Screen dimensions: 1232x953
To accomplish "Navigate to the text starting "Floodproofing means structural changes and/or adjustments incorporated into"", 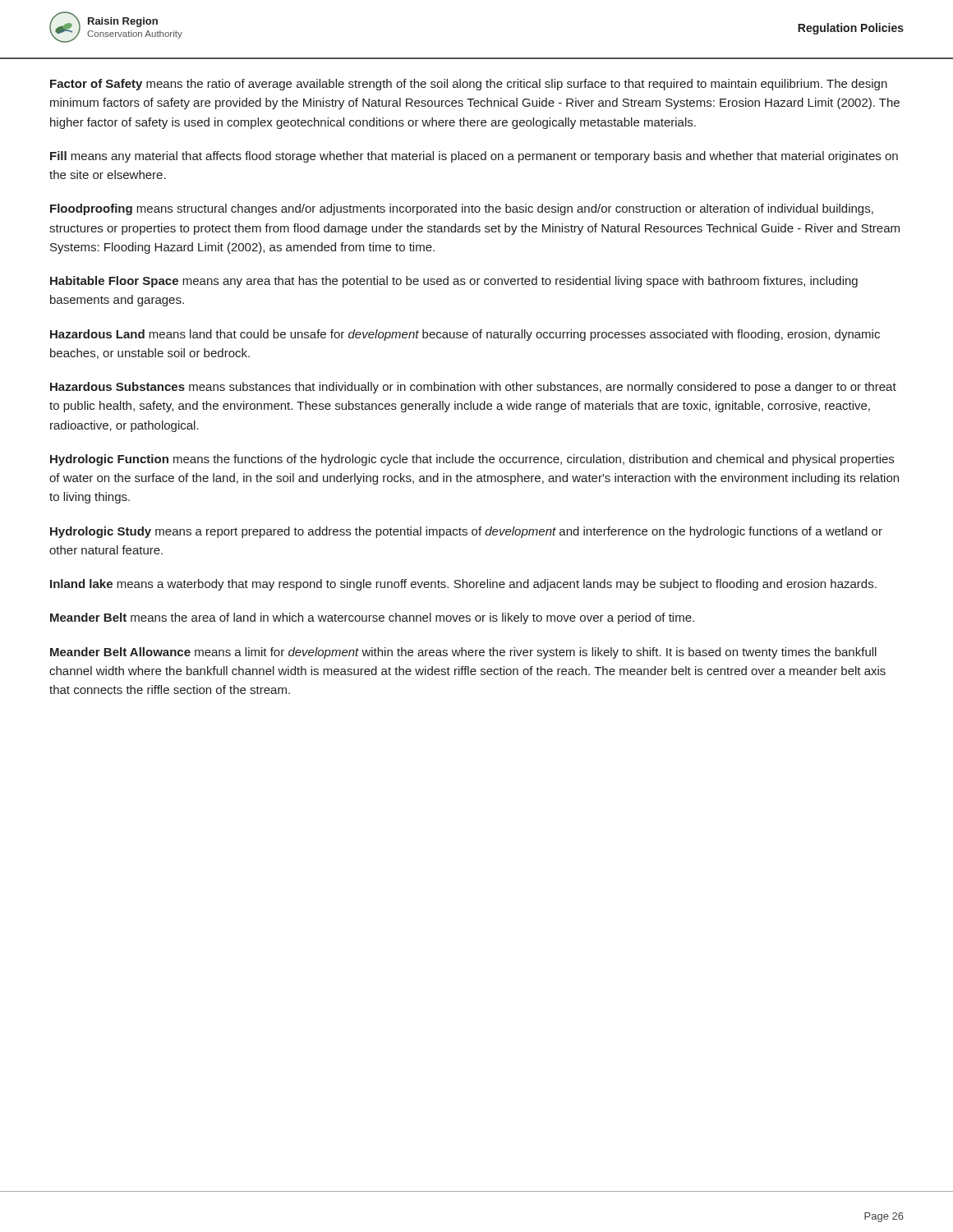I will click(x=476, y=228).
